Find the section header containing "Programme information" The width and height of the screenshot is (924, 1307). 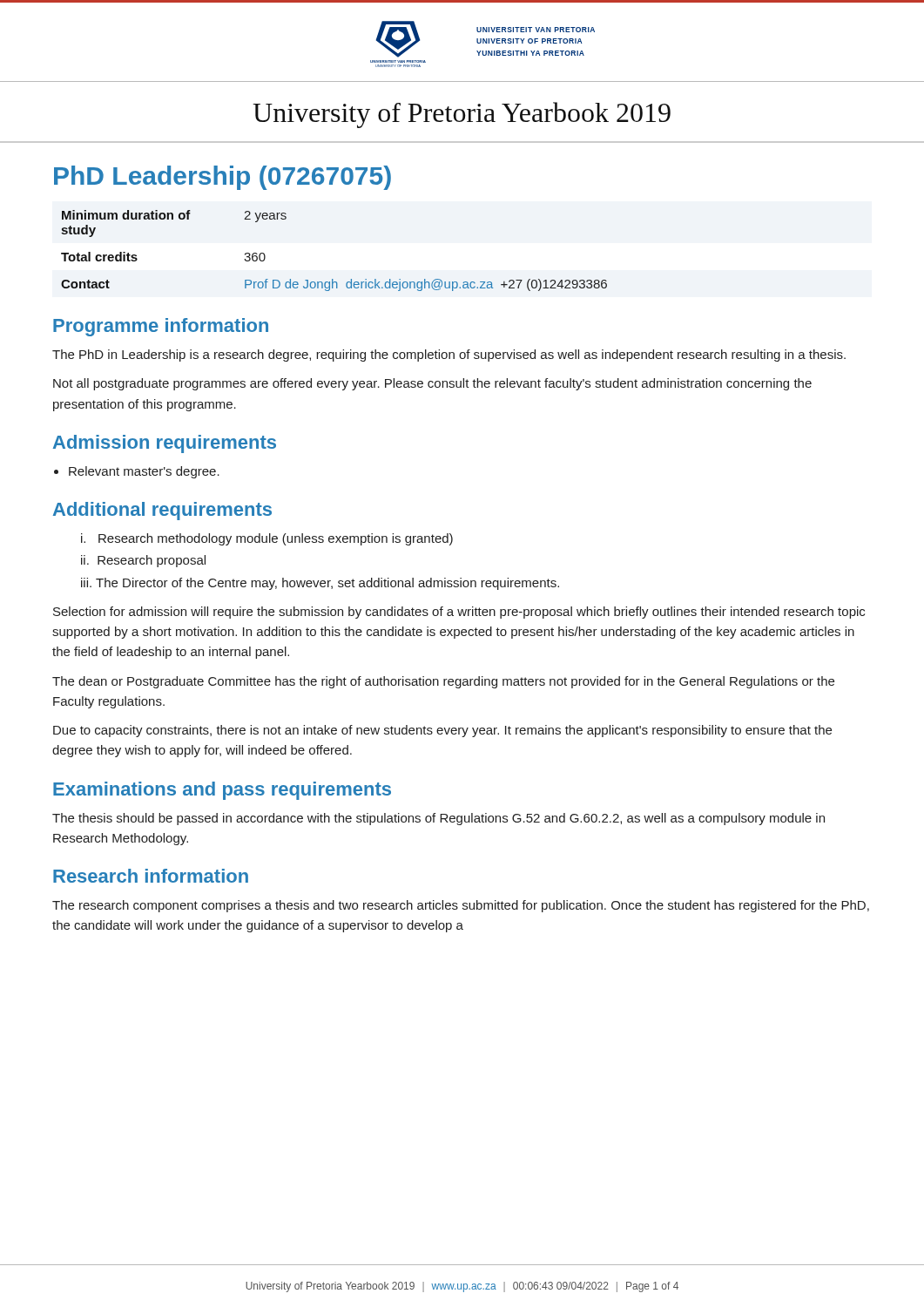click(x=161, y=327)
